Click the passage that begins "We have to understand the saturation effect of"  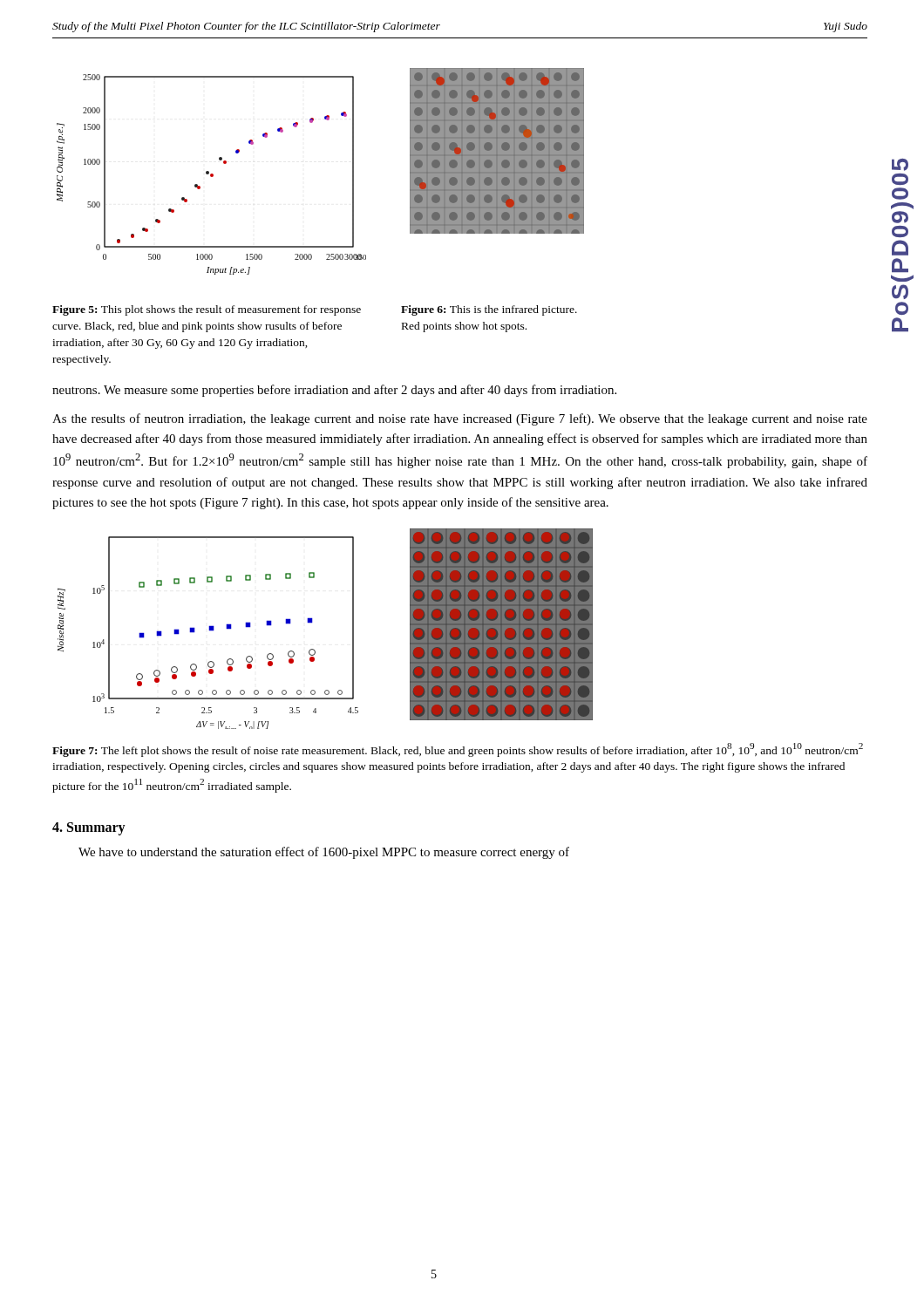pyautogui.click(x=324, y=852)
